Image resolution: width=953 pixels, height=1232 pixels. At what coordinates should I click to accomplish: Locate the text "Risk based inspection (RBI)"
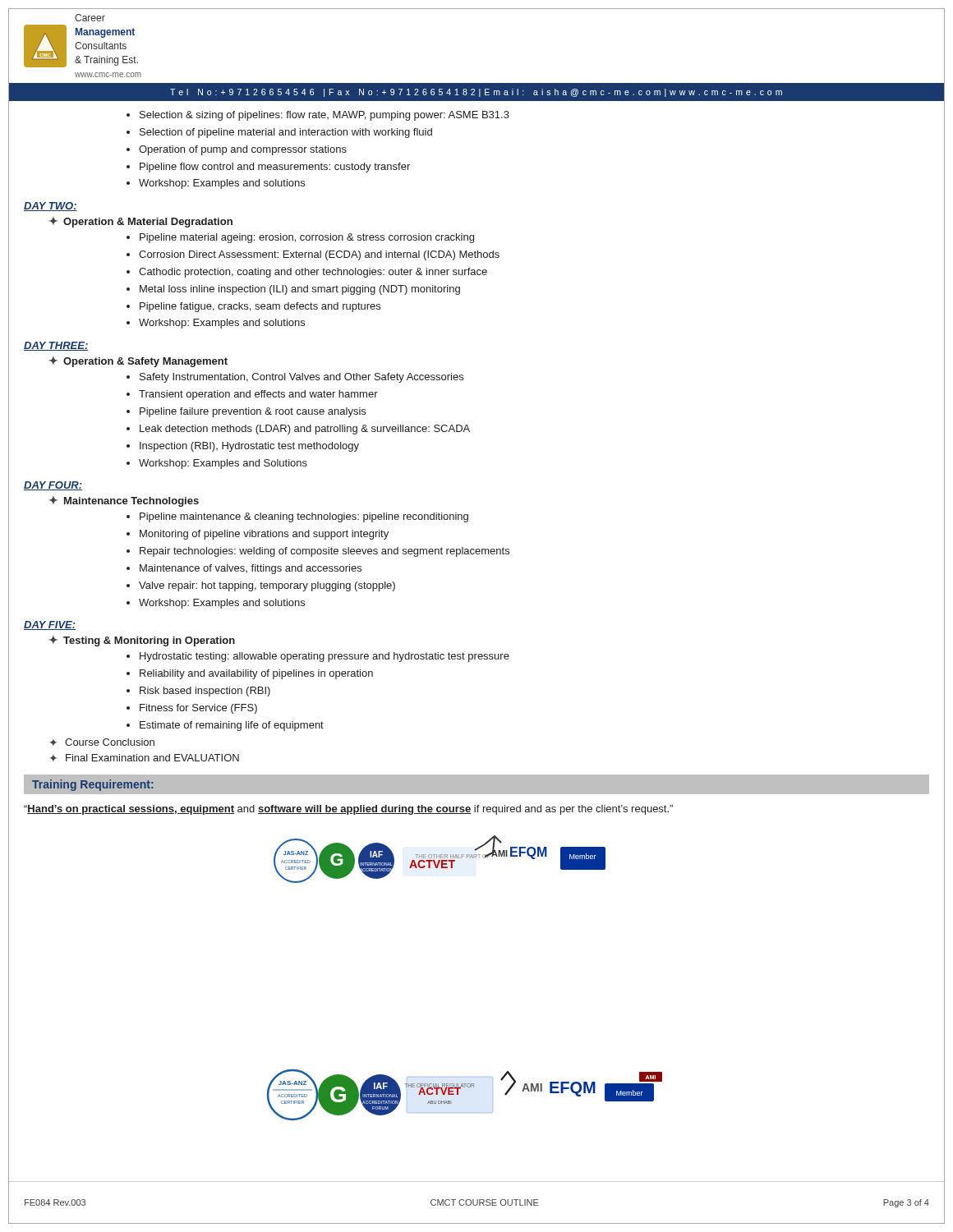[205, 690]
